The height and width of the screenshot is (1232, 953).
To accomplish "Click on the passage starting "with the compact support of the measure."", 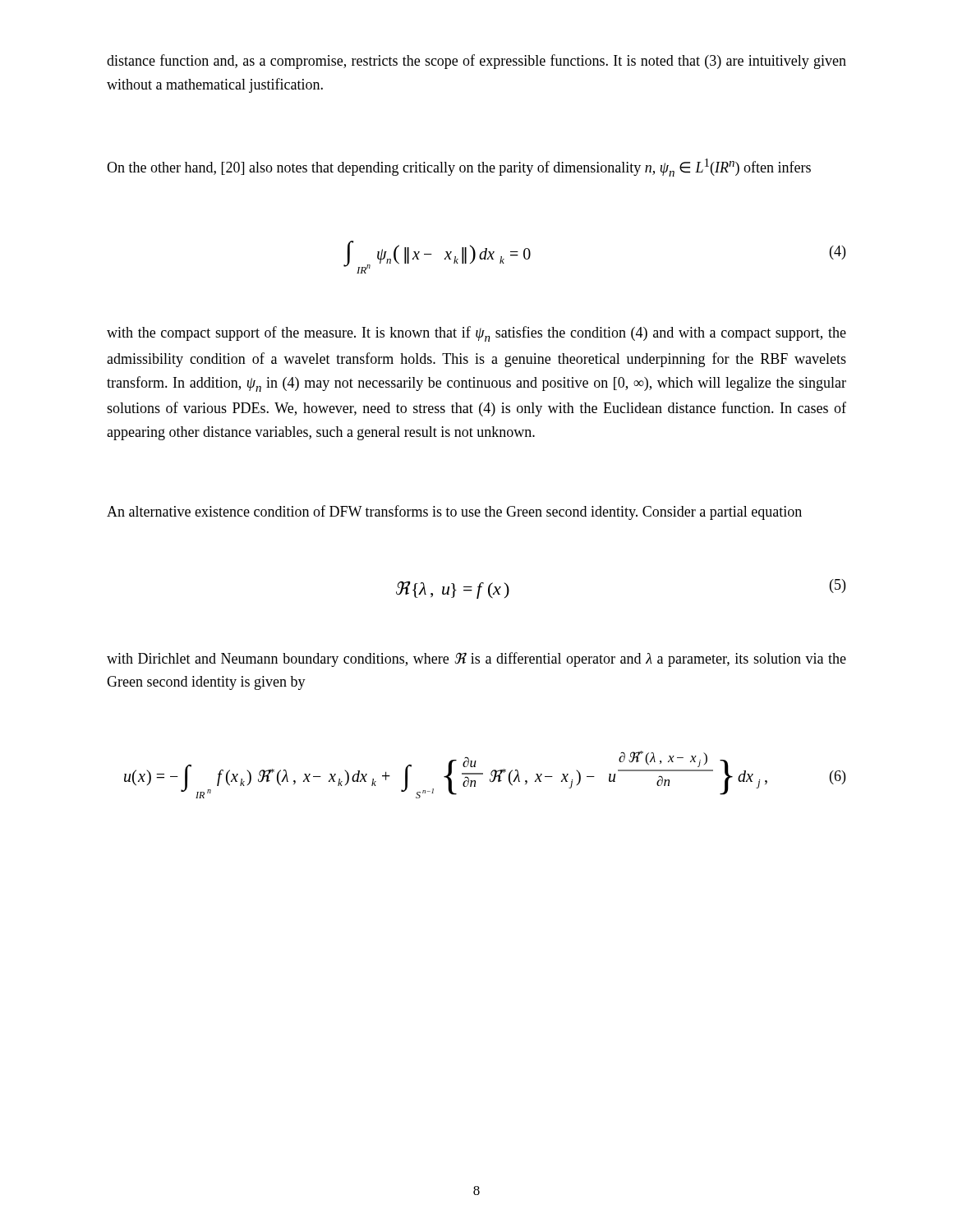I will tap(476, 382).
